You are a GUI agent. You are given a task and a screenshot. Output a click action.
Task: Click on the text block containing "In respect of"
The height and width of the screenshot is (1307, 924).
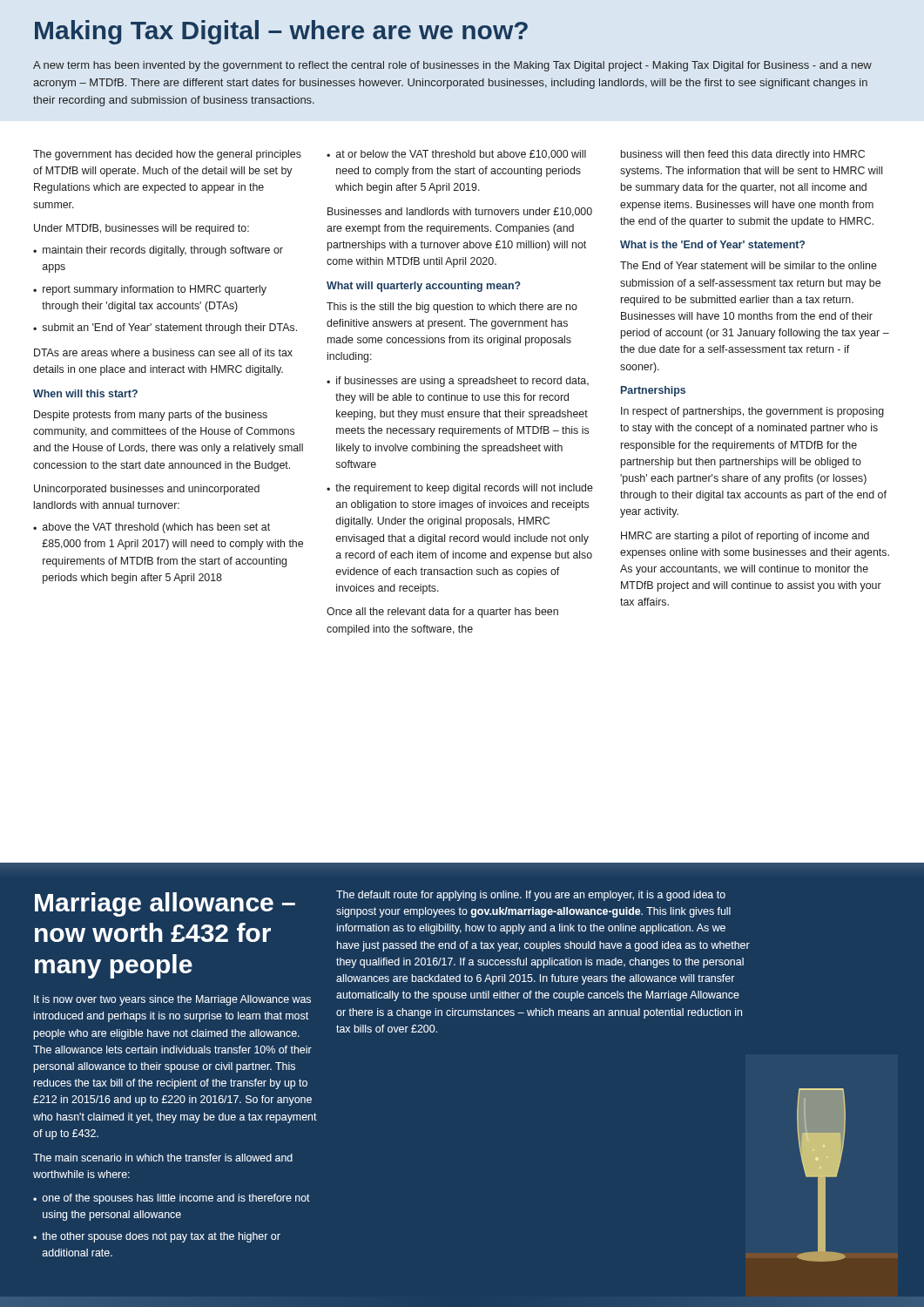point(753,462)
